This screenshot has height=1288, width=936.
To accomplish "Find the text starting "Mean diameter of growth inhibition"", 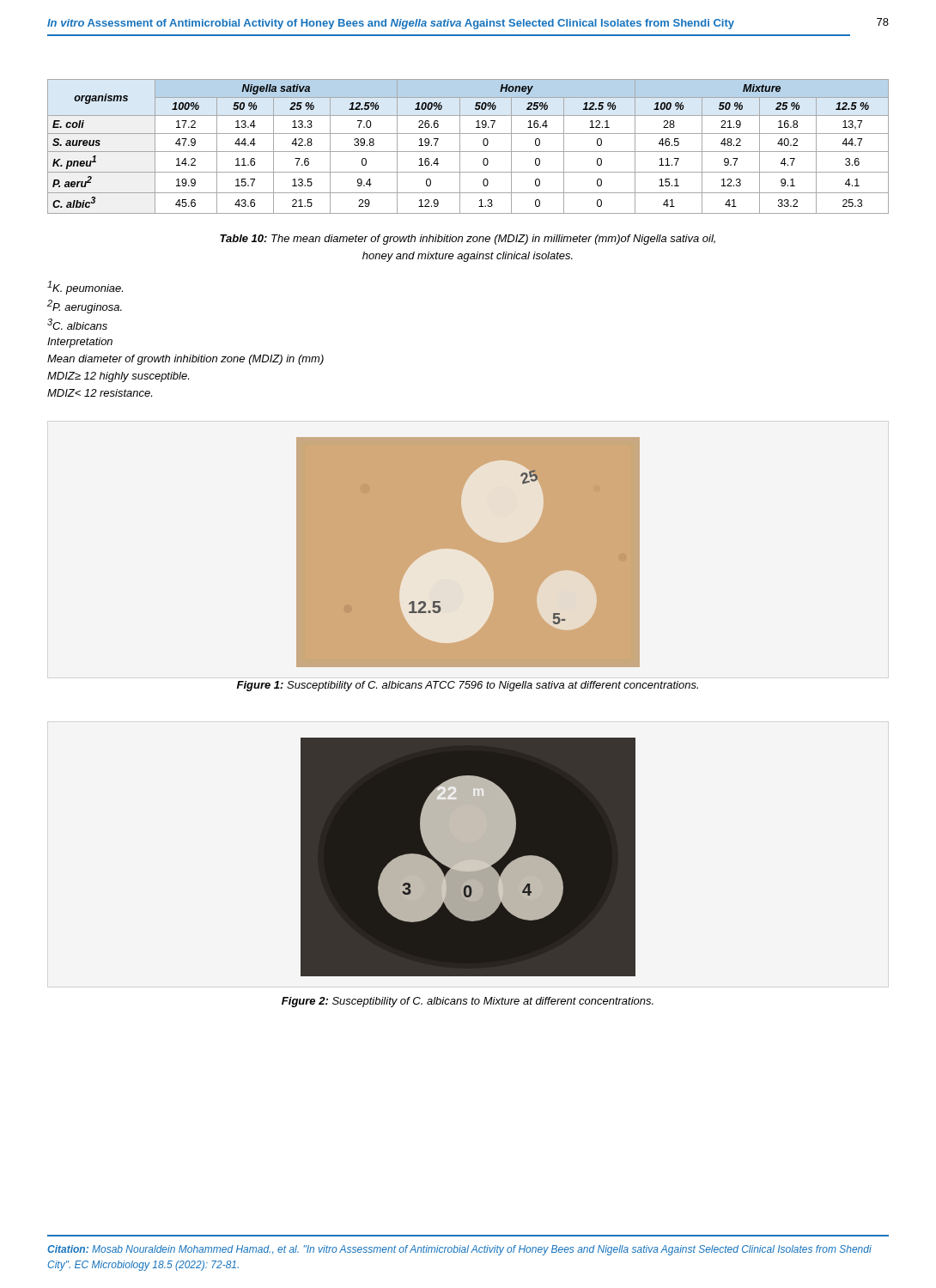I will click(186, 358).
